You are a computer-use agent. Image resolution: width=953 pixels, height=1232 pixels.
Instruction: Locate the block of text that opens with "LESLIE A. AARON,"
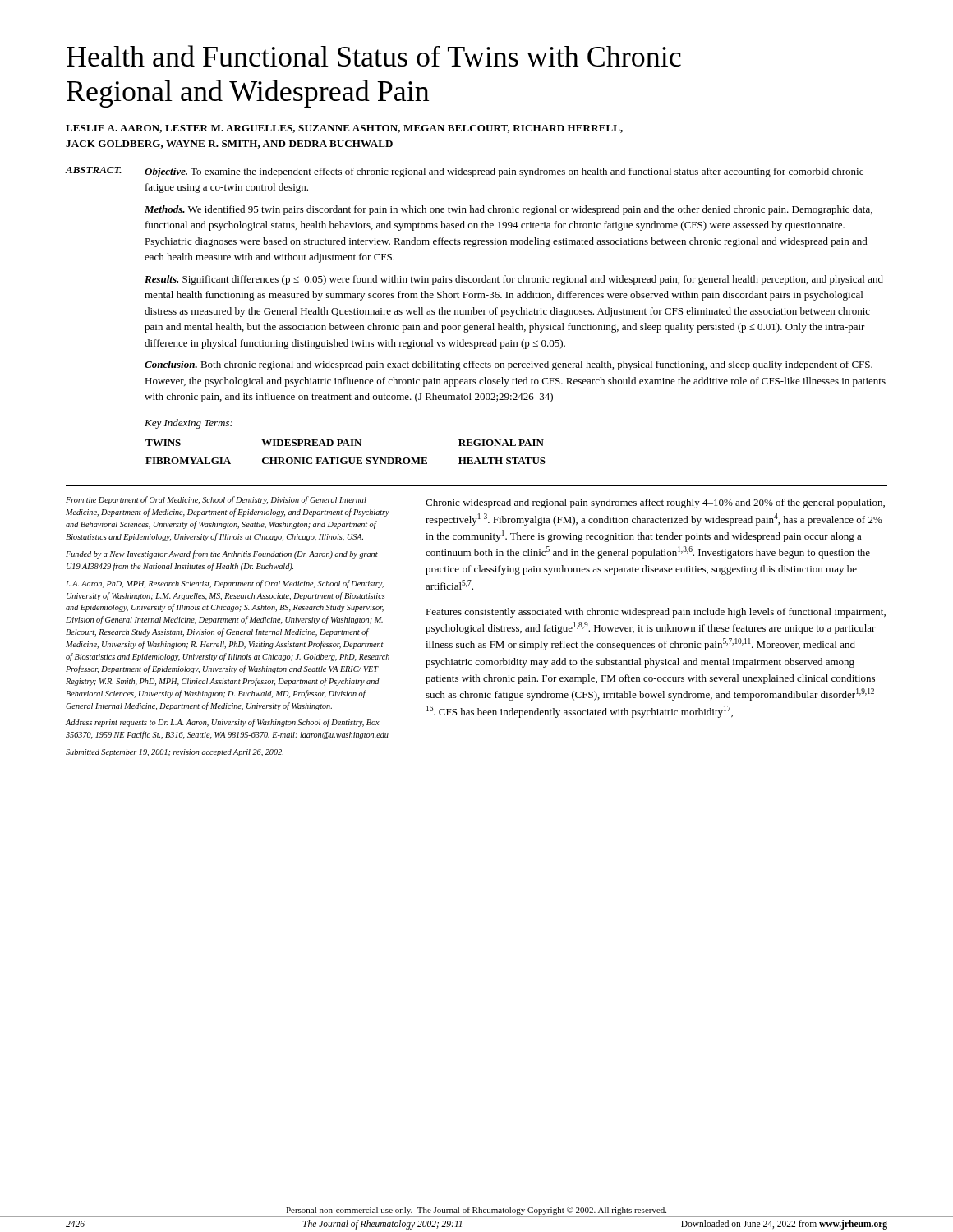pos(344,135)
